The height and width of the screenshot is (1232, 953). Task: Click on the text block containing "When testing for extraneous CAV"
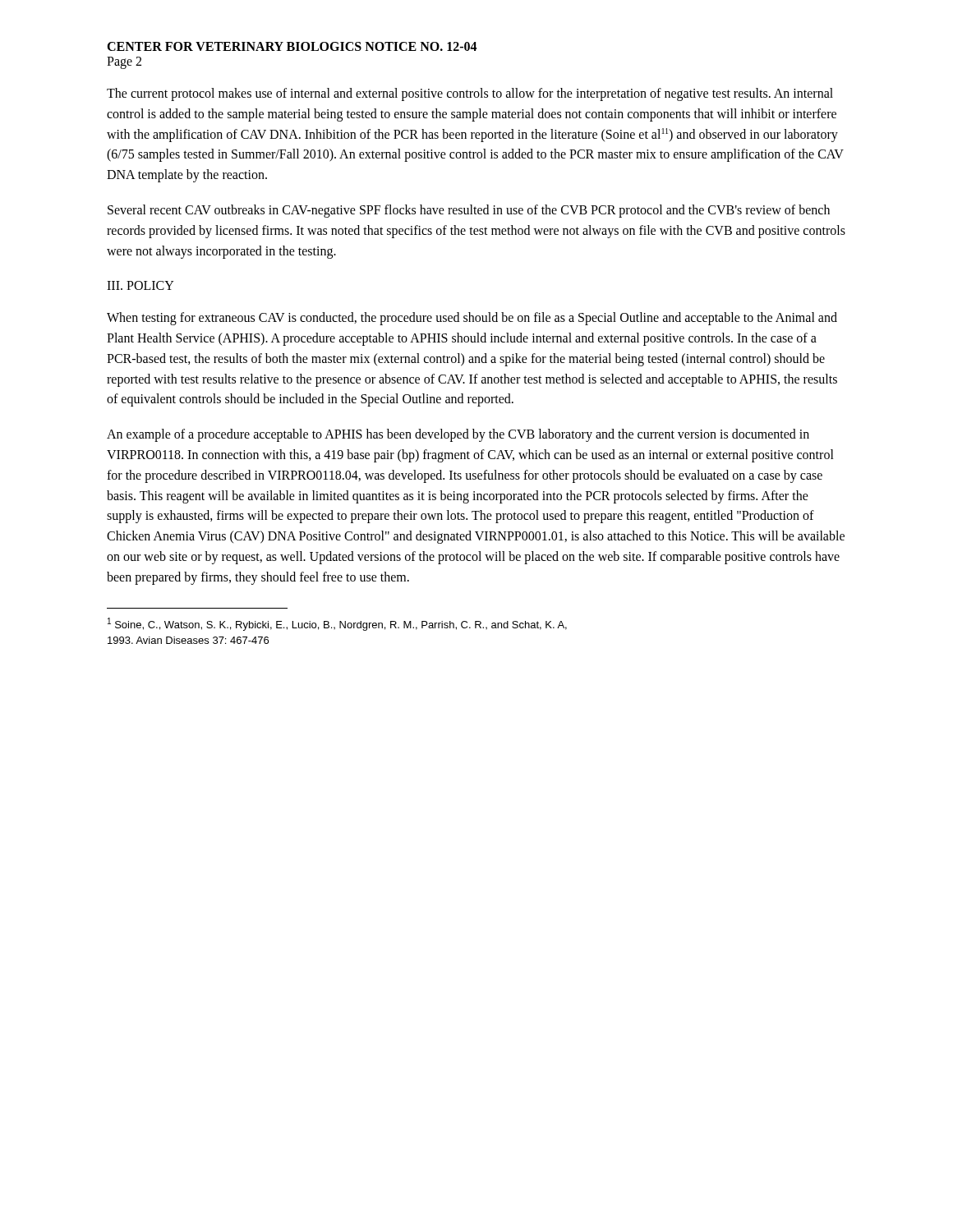pyautogui.click(x=476, y=359)
